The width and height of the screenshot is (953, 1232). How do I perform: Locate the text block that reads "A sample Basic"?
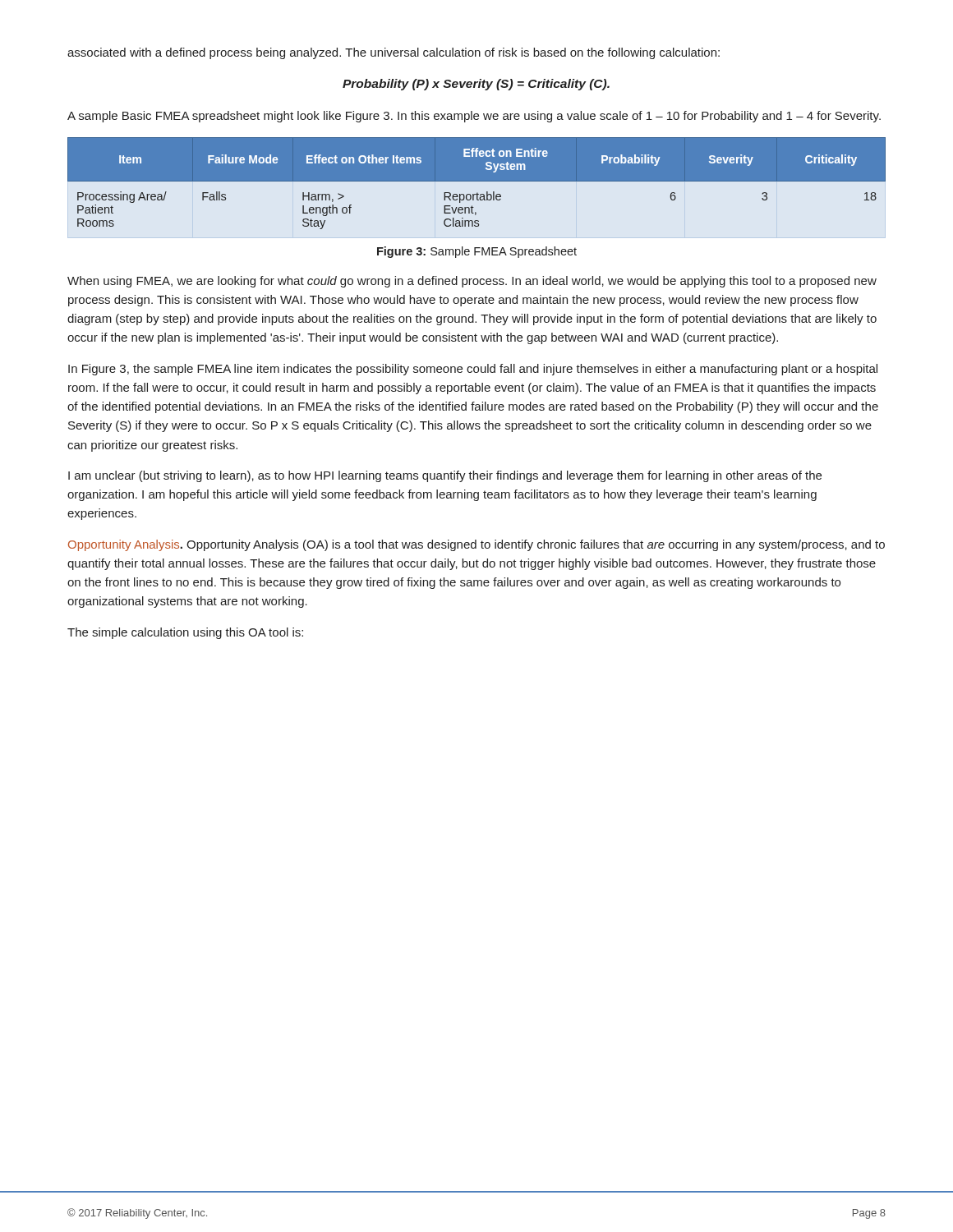click(x=474, y=116)
